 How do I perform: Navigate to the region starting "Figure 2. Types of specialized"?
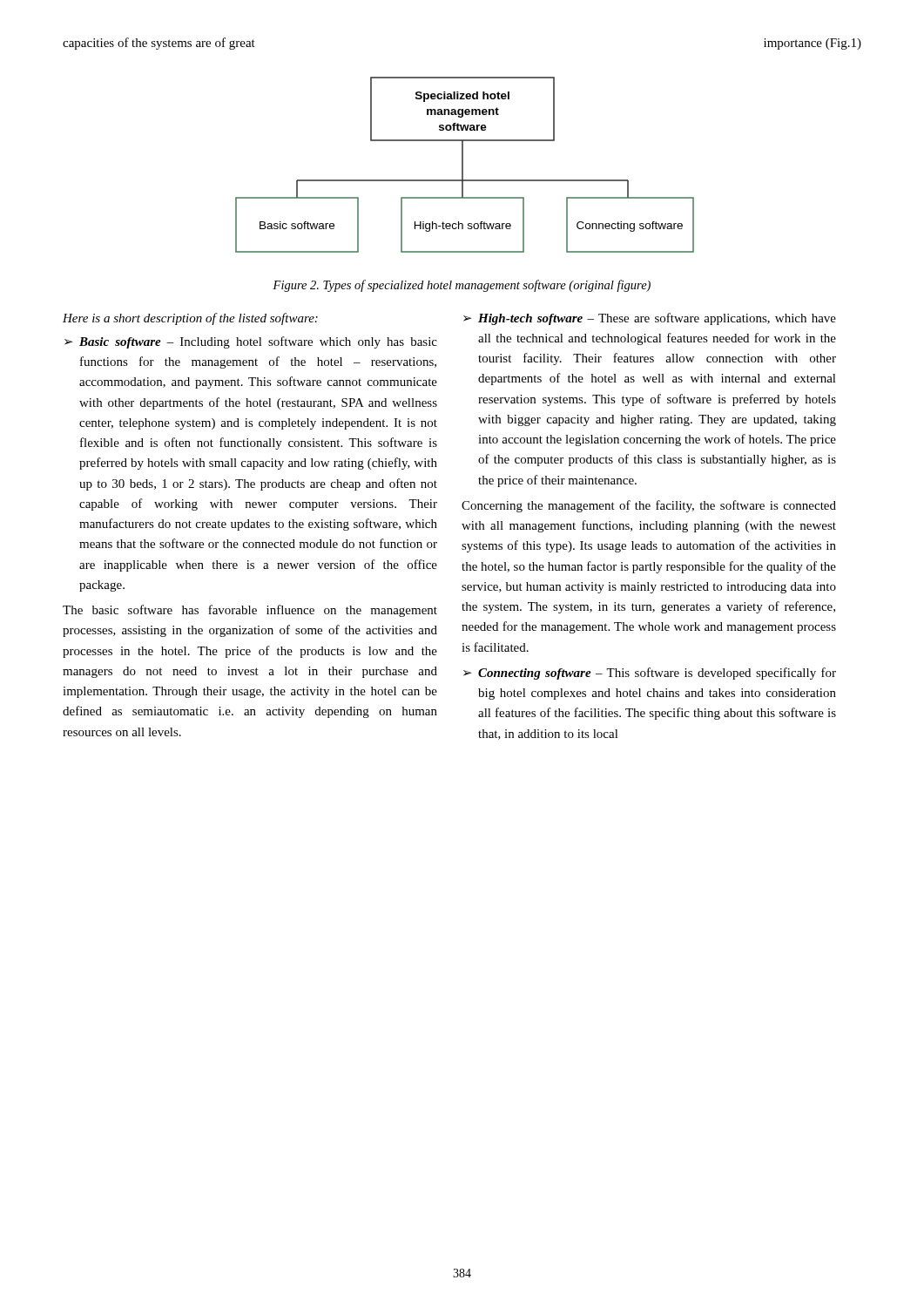click(x=462, y=284)
